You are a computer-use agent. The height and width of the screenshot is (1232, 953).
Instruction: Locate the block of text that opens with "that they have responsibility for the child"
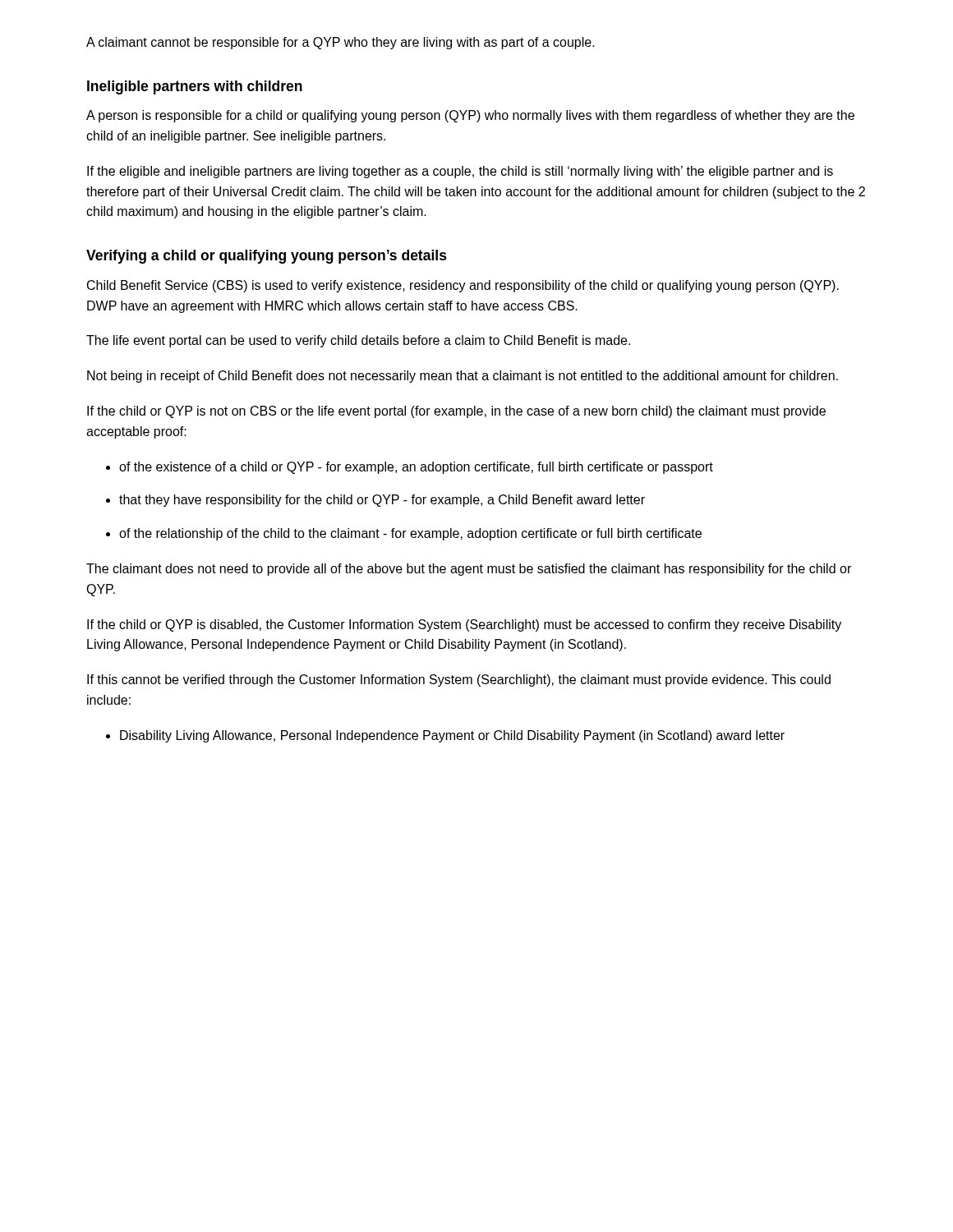click(382, 500)
